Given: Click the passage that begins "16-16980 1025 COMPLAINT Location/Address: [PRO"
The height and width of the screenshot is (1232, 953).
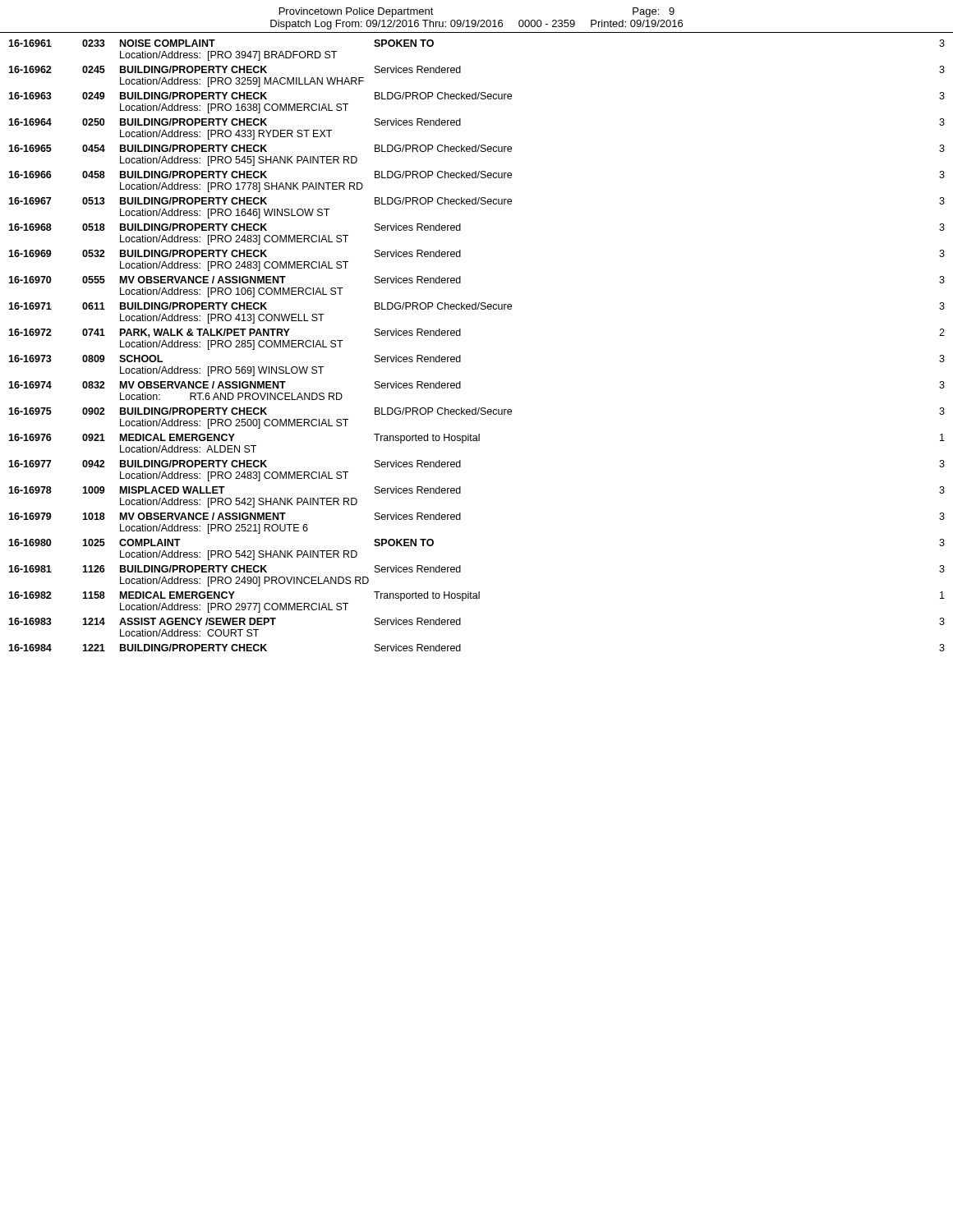Looking at the screenshot, I should (x=29, y=542).
